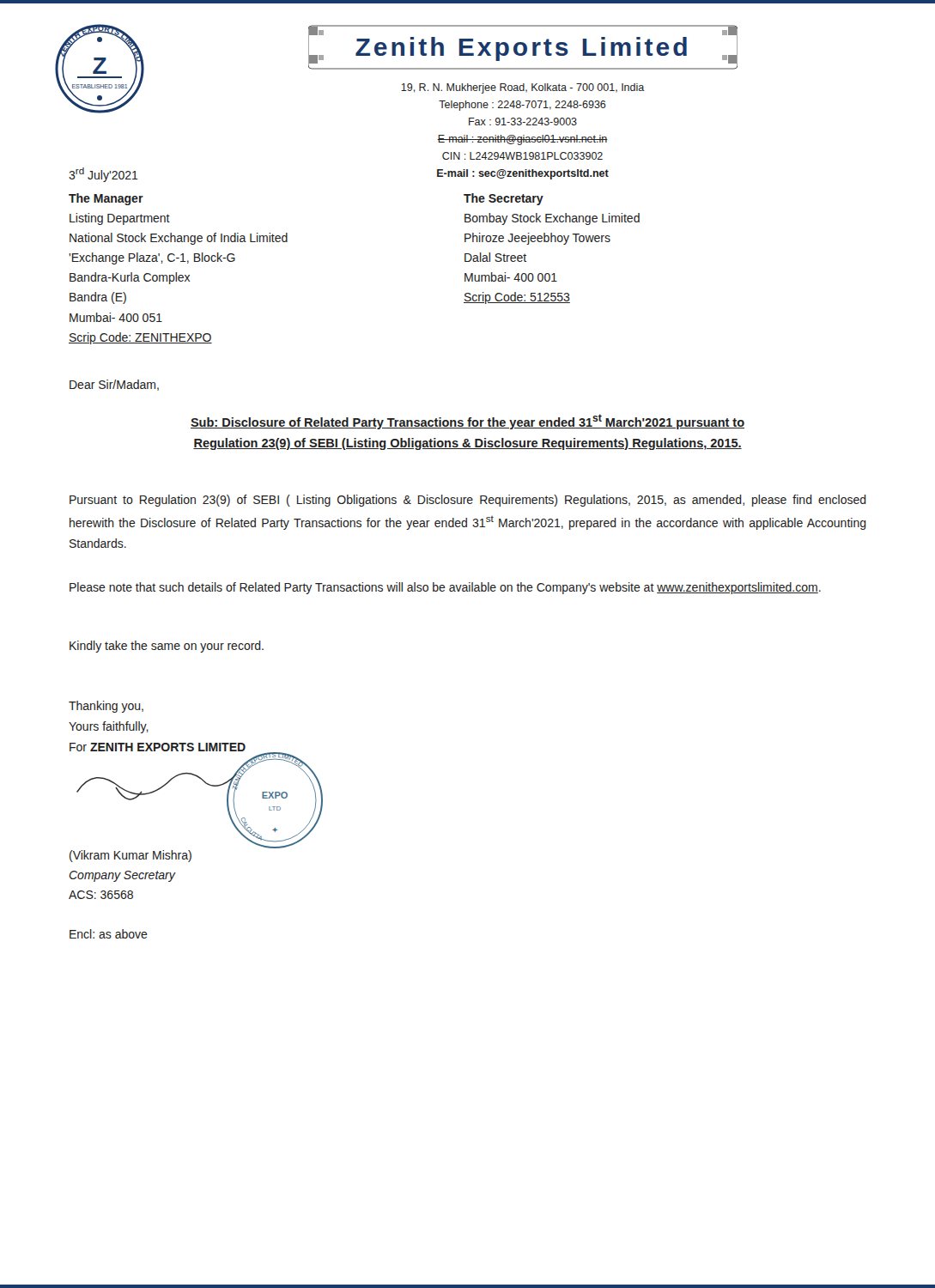
Task: Click on the text block that reads "19, R. N. Mukherjee Road,"
Action: point(522,130)
